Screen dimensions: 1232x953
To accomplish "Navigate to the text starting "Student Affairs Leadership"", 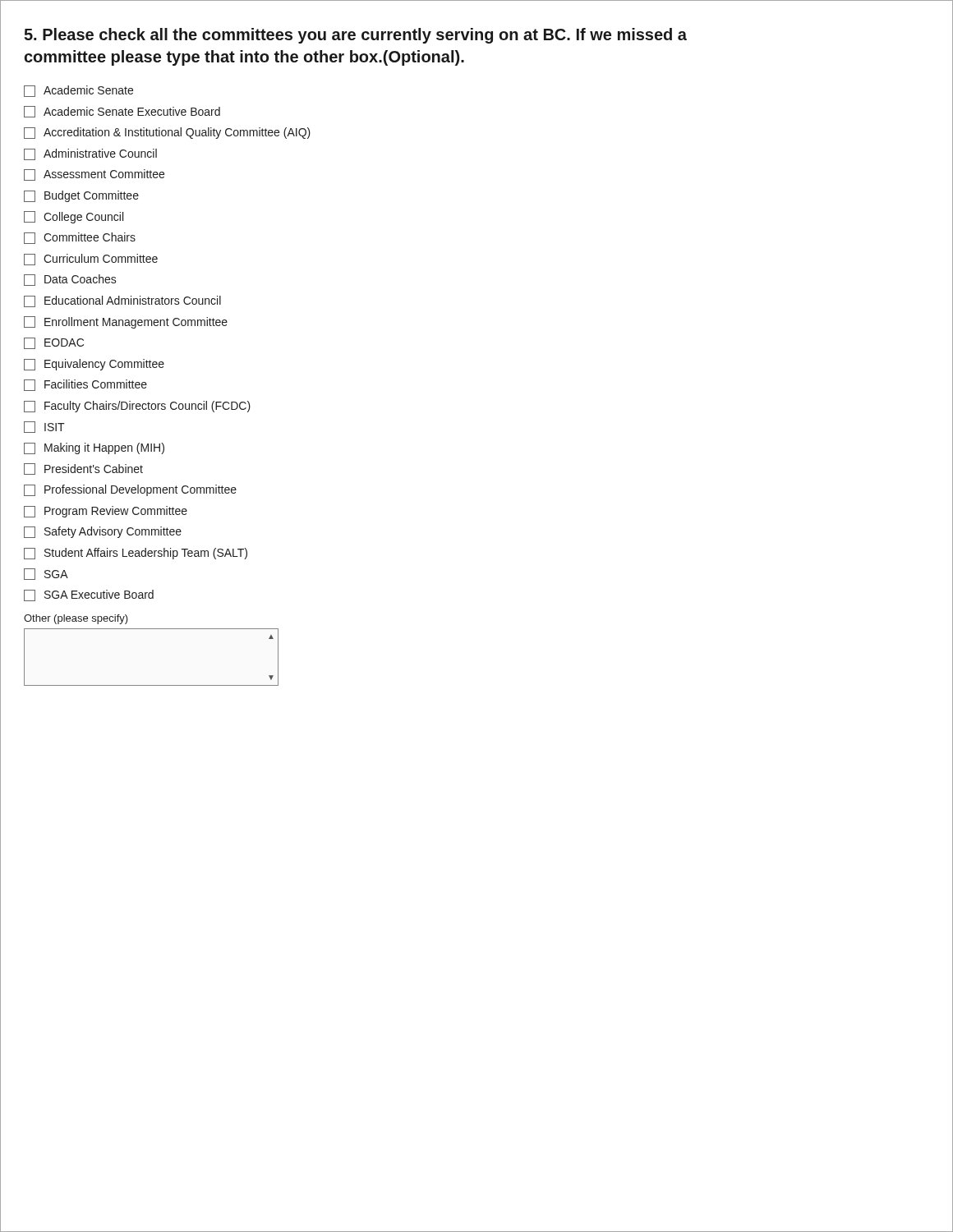I will point(136,553).
